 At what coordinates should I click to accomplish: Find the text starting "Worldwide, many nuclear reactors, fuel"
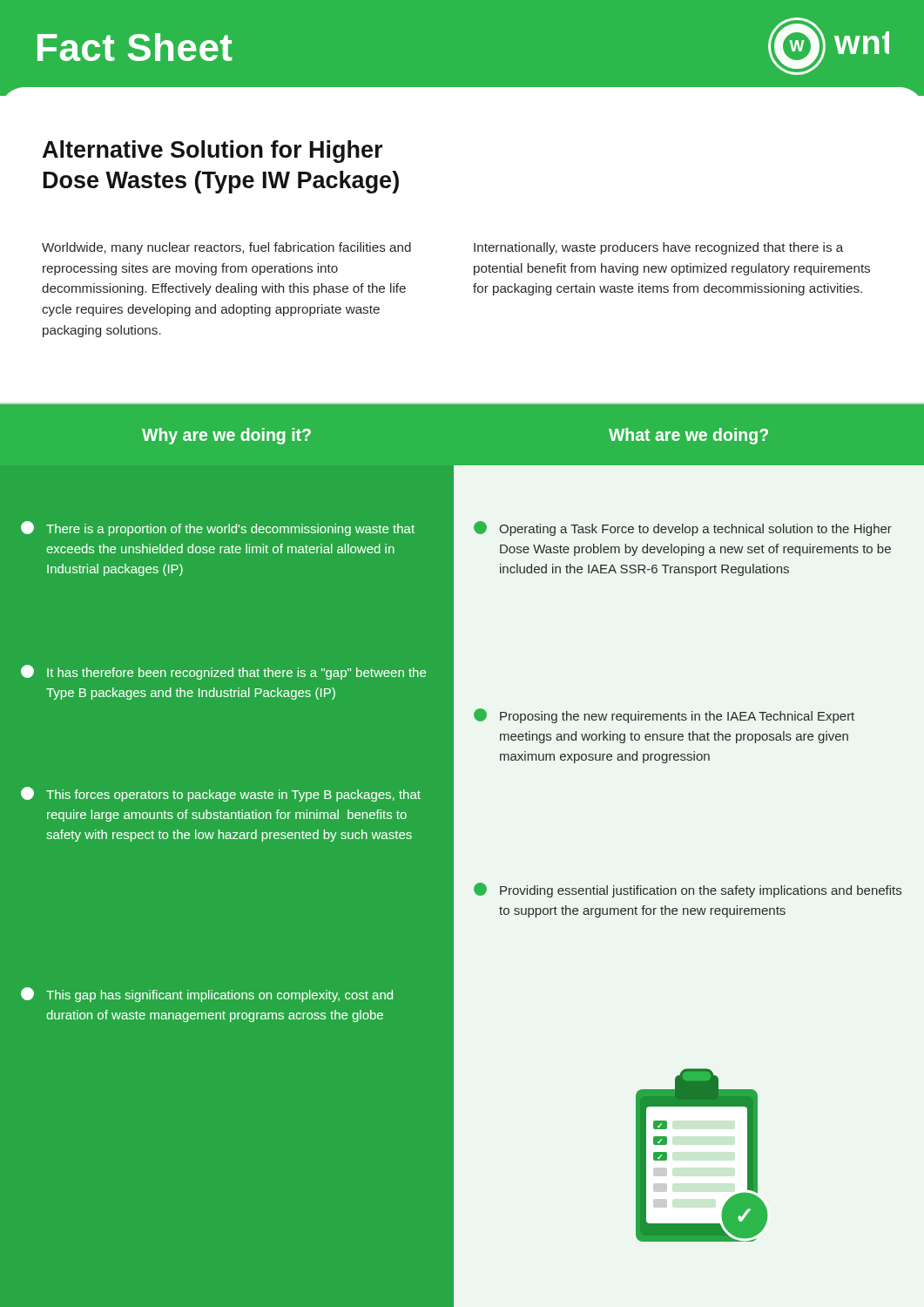[x=227, y=288]
